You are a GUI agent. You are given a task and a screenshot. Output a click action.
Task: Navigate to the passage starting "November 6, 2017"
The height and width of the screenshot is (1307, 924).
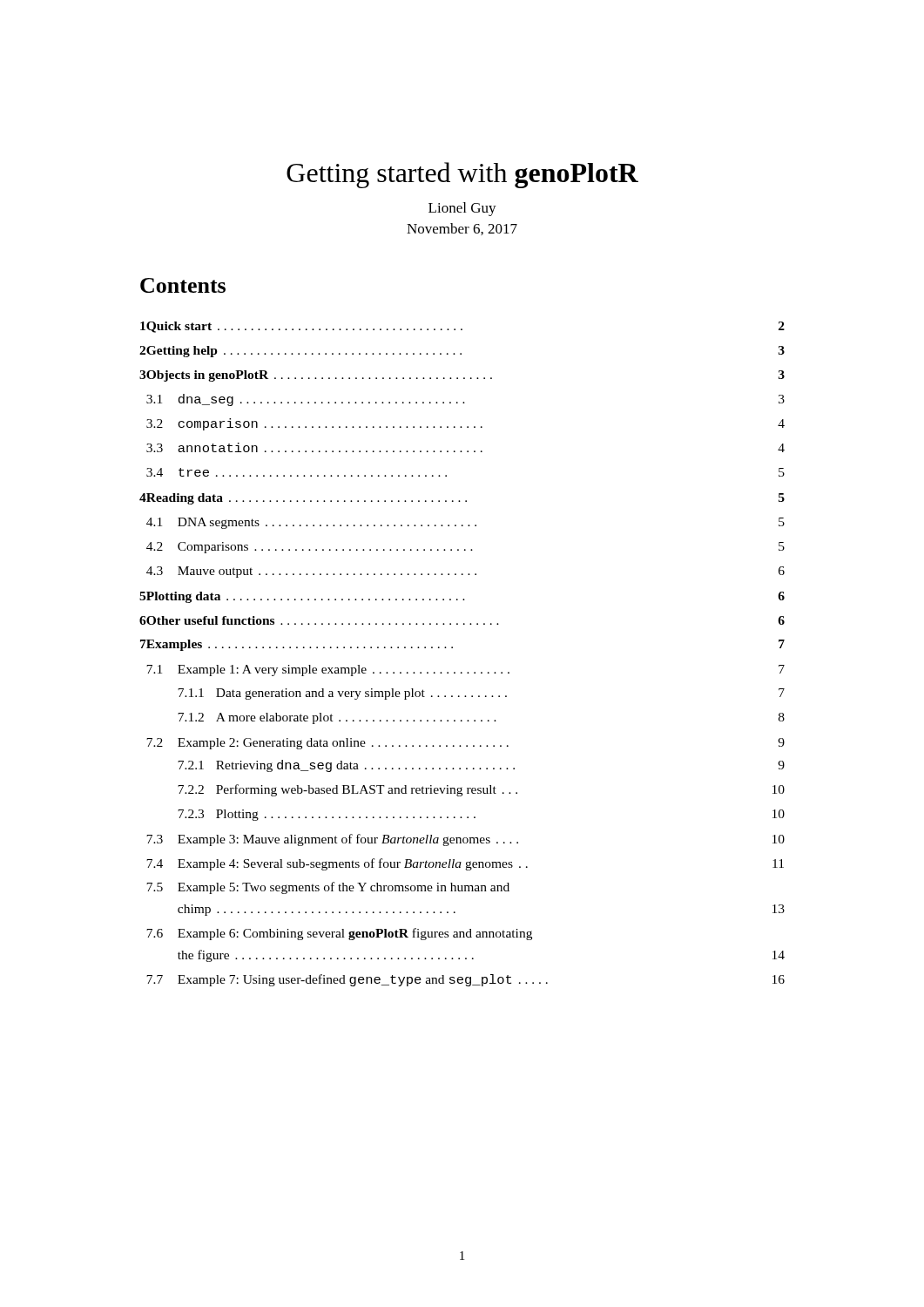tap(462, 229)
